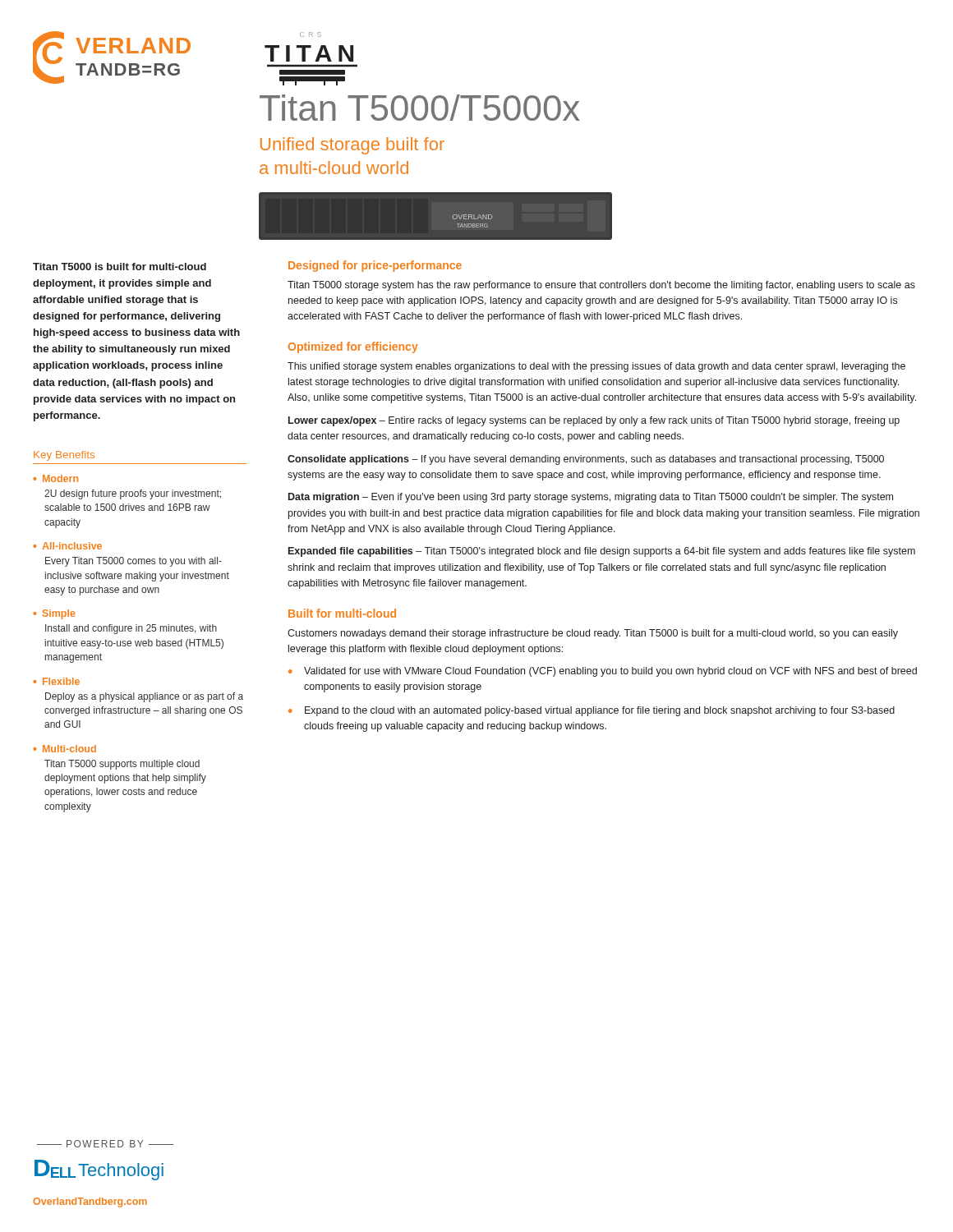Viewport: 953px width, 1232px height.
Task: Click the passage that begins "Titan T5000 storage system has the raw performance"
Action: coord(601,301)
